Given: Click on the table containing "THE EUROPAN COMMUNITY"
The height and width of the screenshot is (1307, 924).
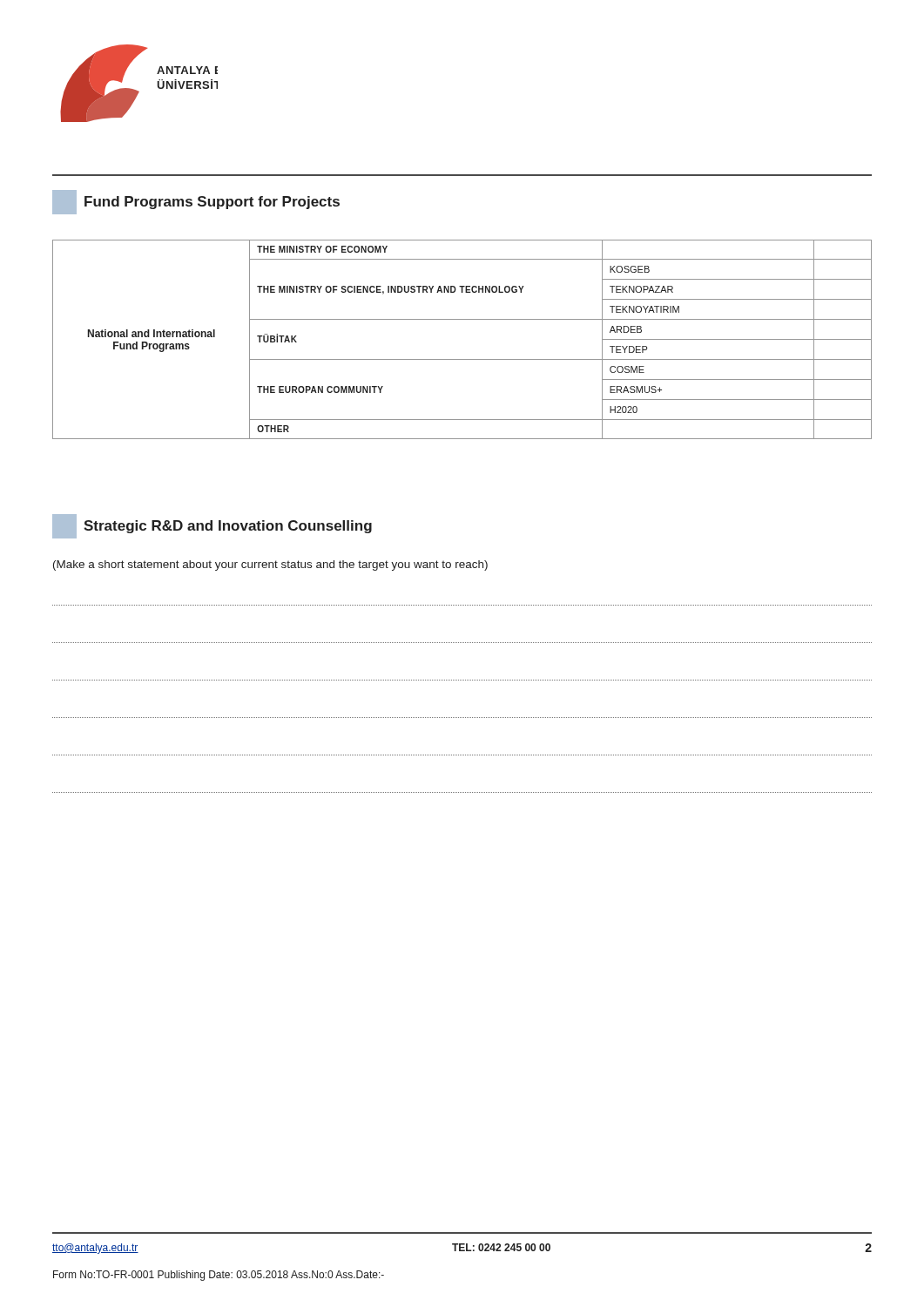Looking at the screenshot, I should pyautogui.click(x=462, y=339).
